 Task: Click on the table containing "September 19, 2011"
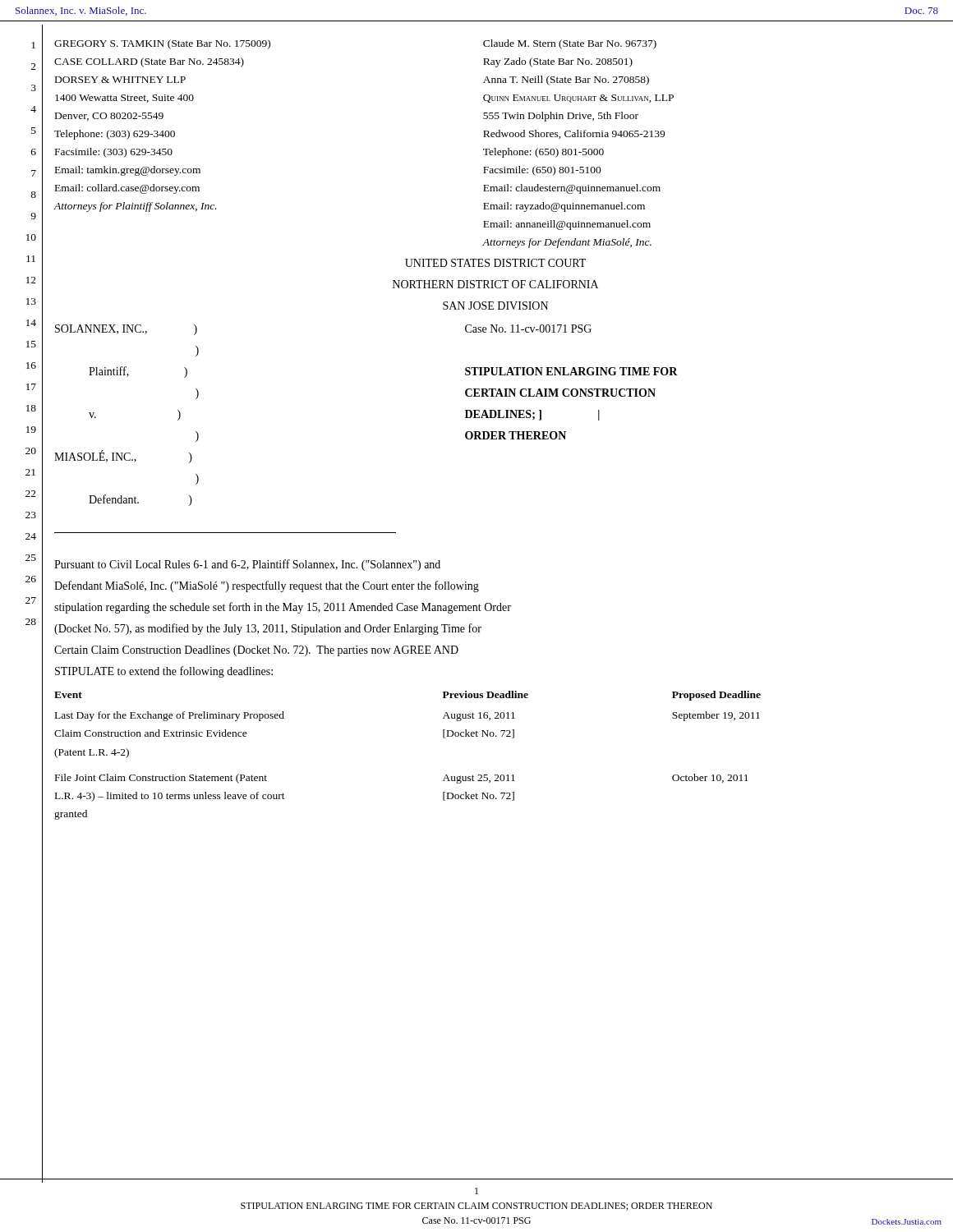(x=495, y=756)
